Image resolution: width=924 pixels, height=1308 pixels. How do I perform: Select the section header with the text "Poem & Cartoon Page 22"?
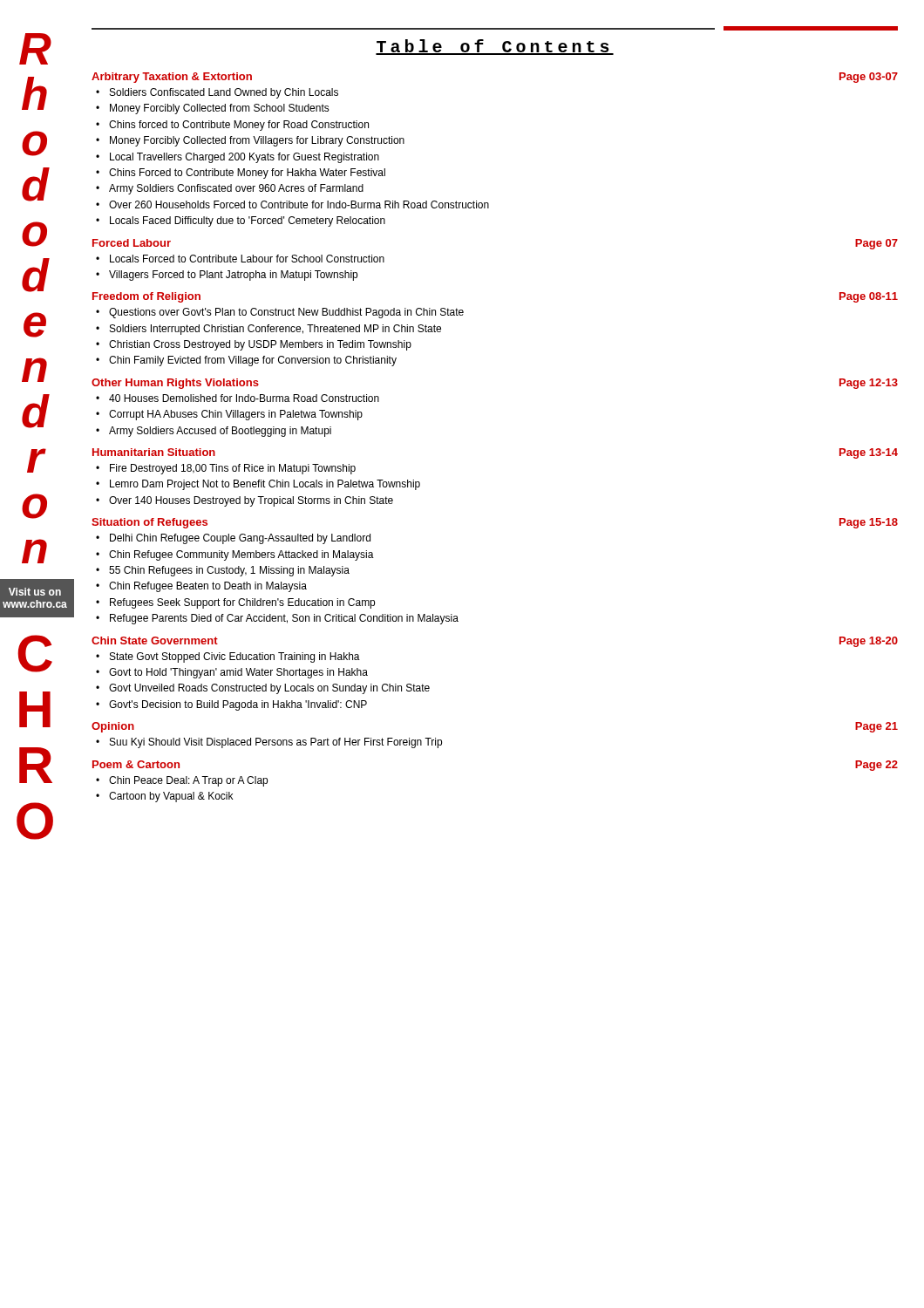[141, 767]
